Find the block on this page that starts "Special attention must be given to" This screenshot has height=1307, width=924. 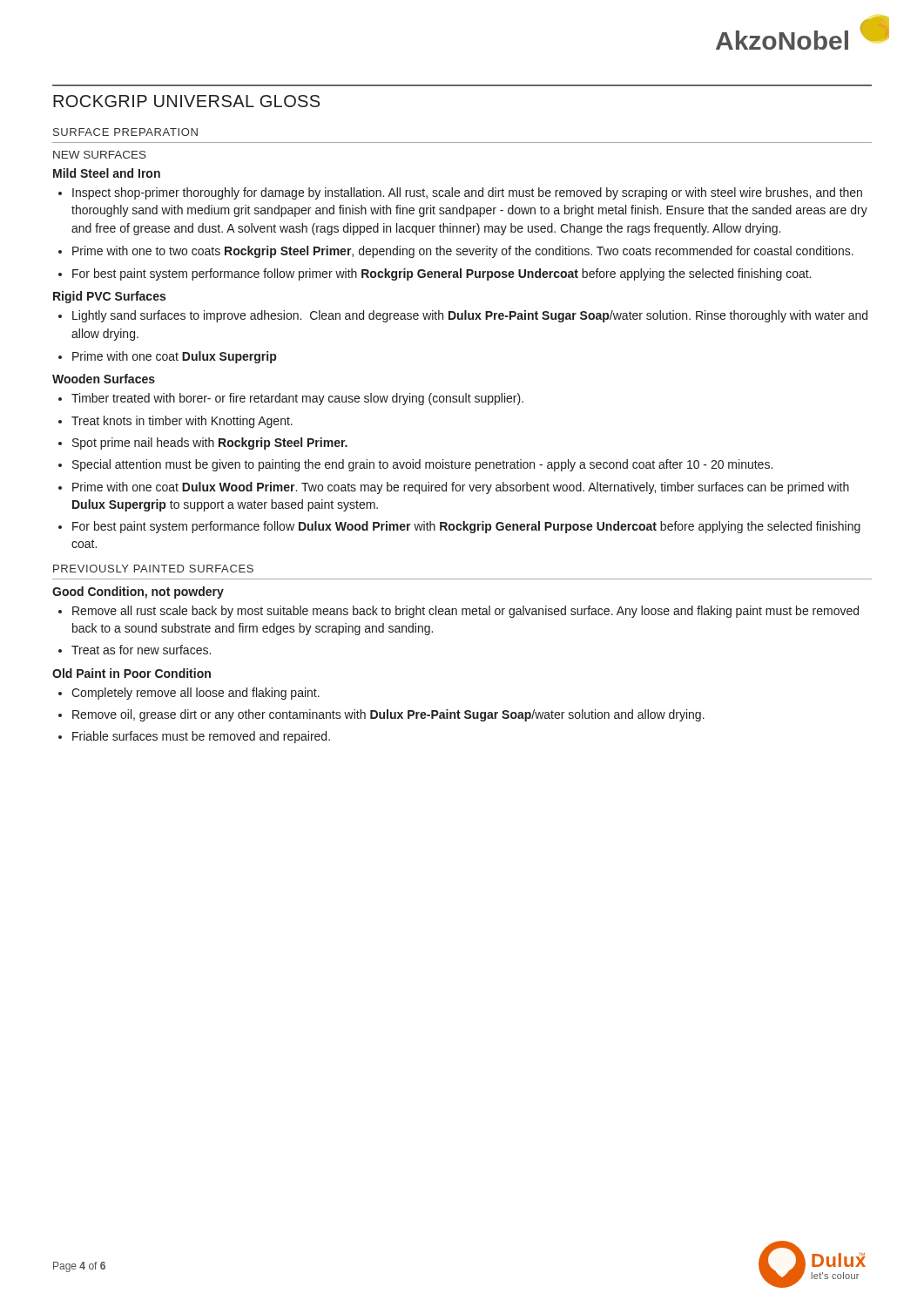click(x=462, y=465)
